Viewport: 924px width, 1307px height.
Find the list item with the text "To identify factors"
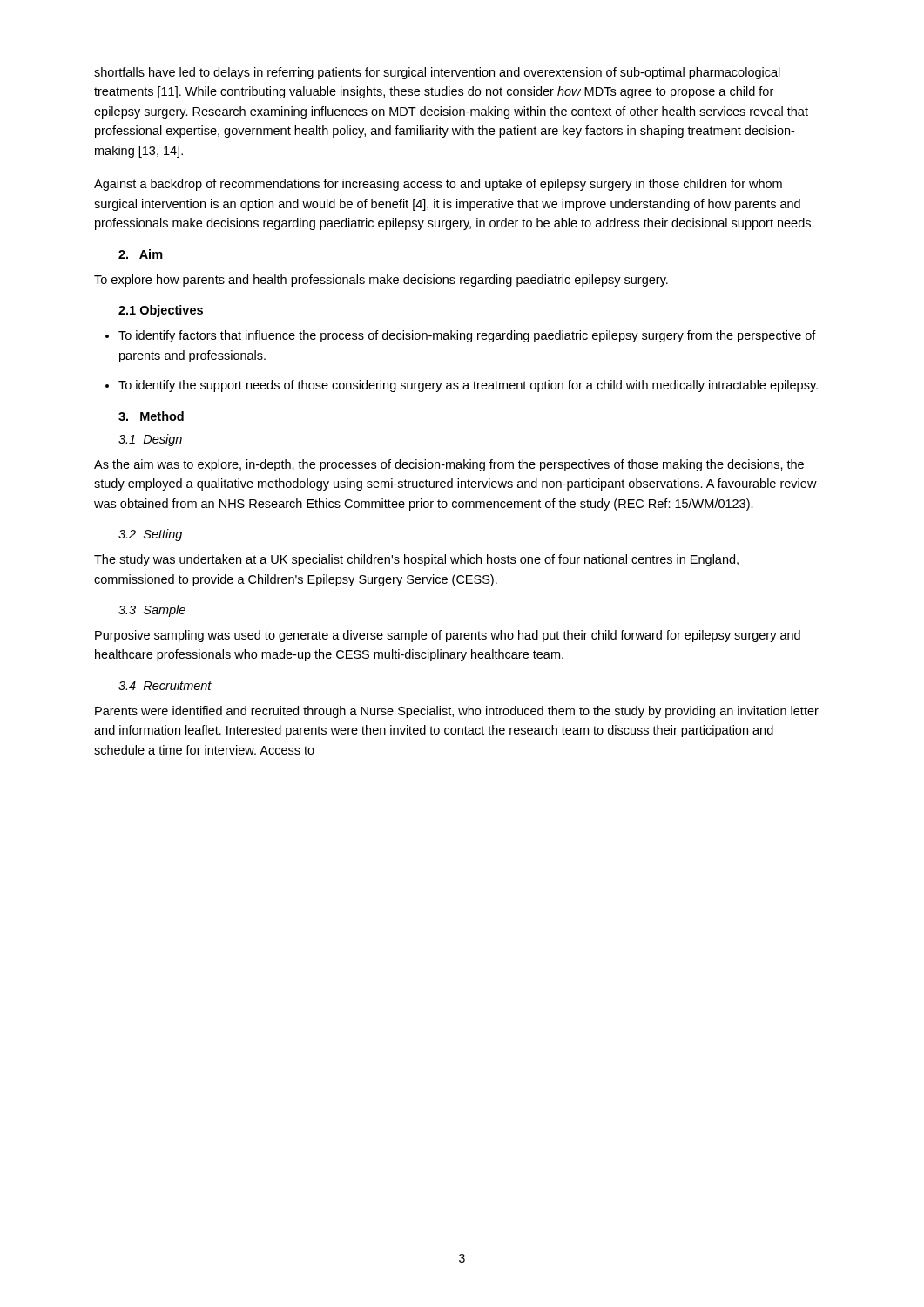point(467,345)
